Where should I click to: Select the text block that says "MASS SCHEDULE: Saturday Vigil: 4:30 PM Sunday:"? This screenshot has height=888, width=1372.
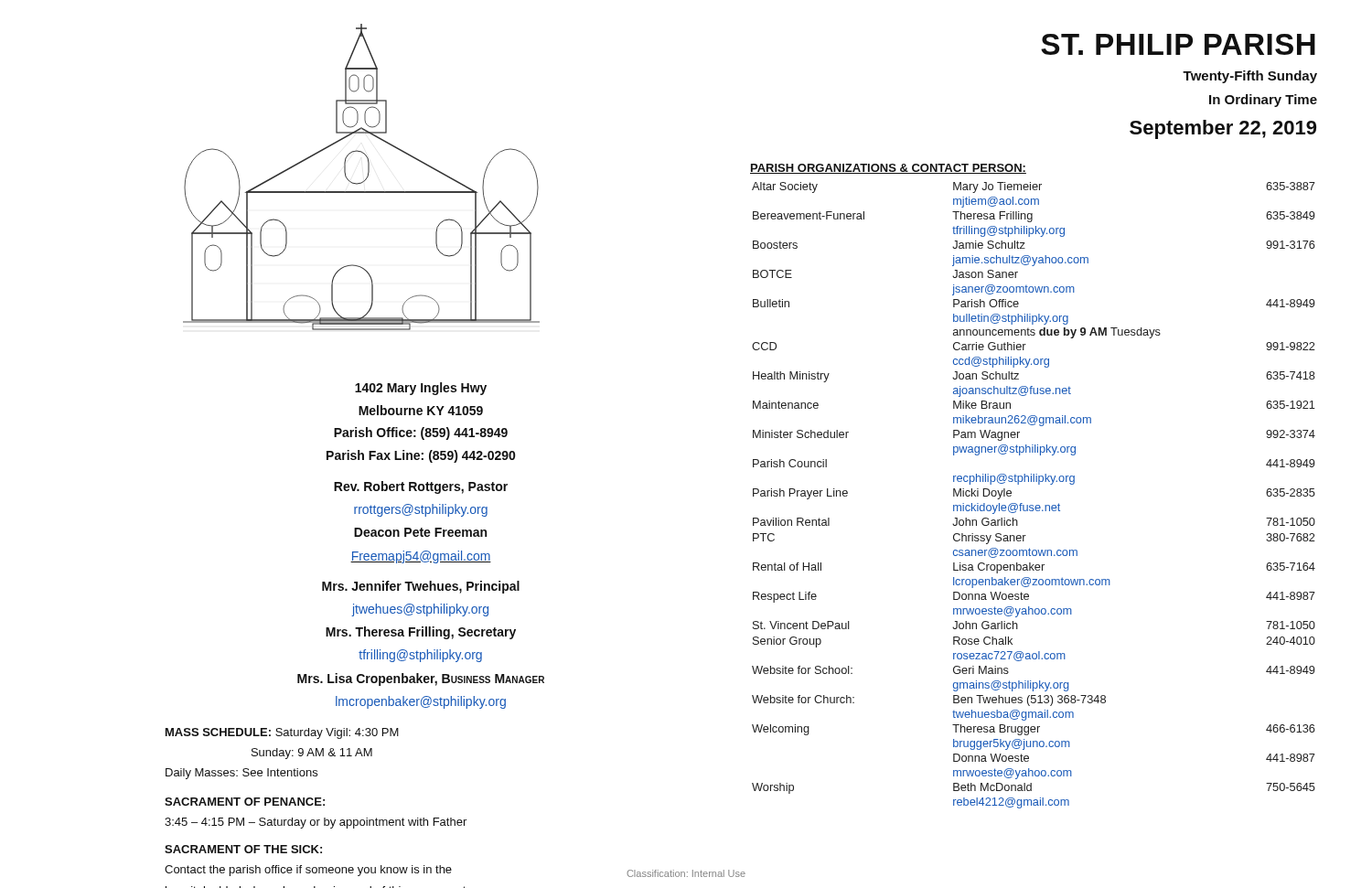(x=282, y=752)
